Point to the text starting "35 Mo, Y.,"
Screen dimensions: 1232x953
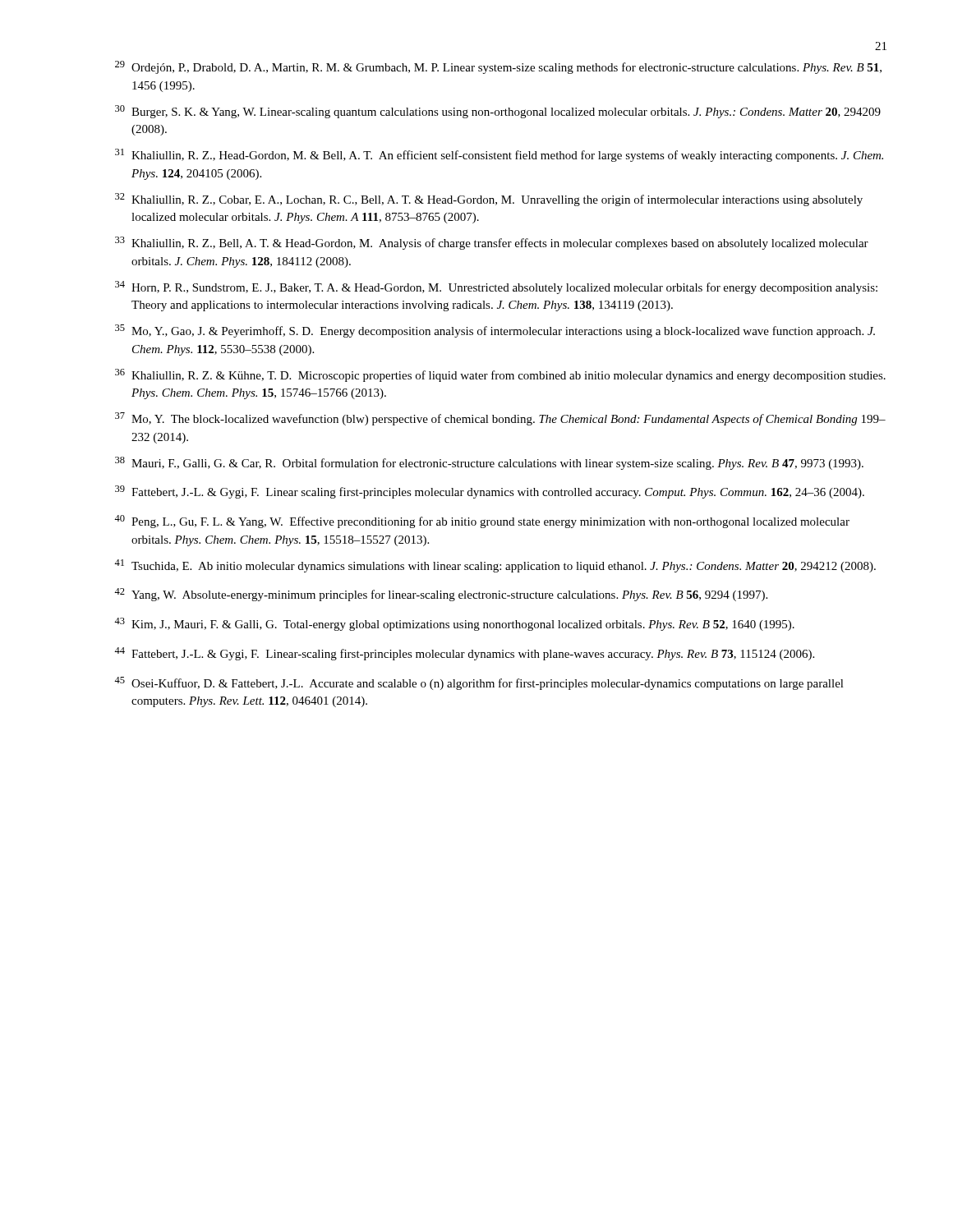coord(485,341)
